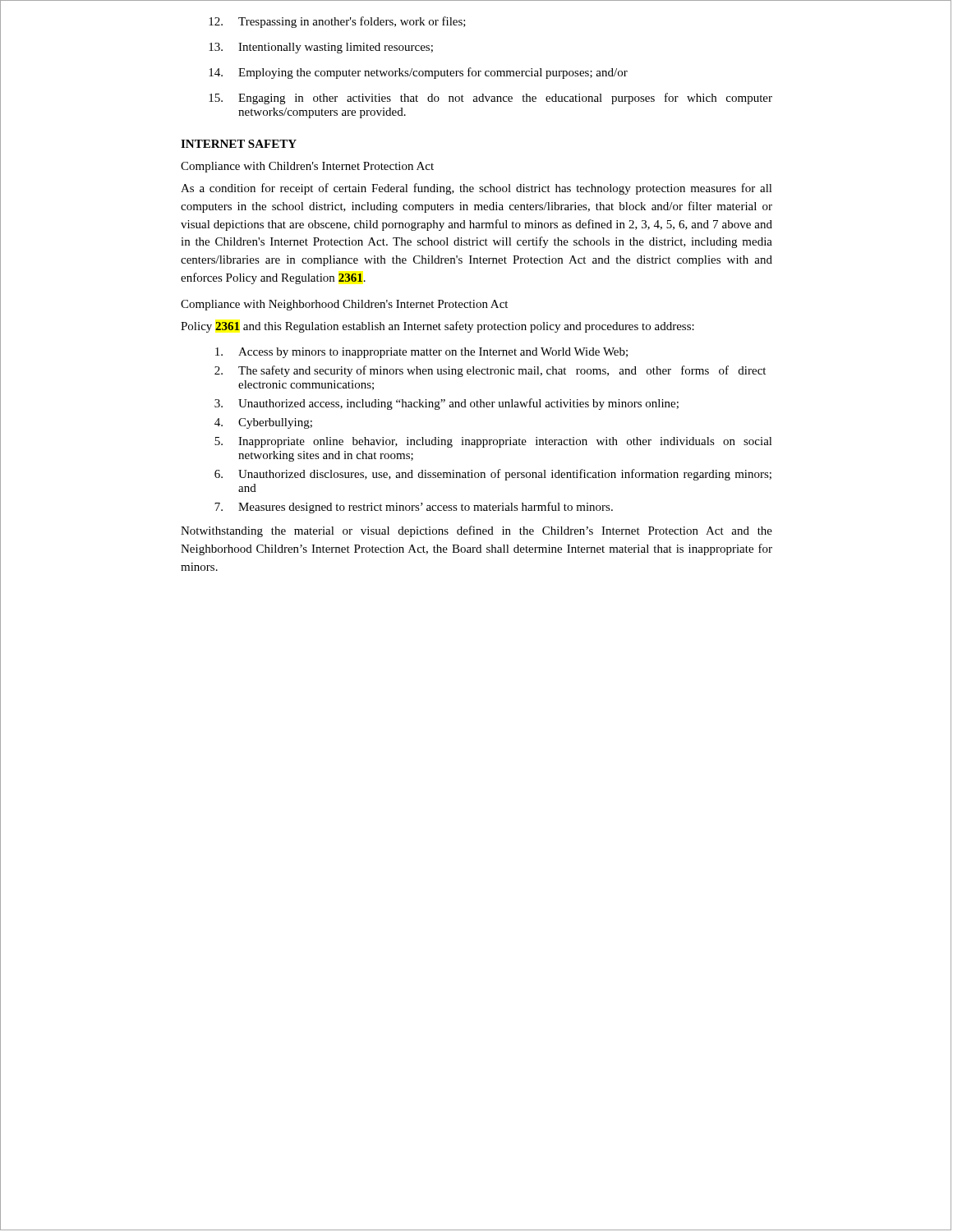Image resolution: width=953 pixels, height=1232 pixels.
Task: Select the text block with the text "Compliance with Neighborhood Children's Internet Protection"
Action: click(344, 304)
